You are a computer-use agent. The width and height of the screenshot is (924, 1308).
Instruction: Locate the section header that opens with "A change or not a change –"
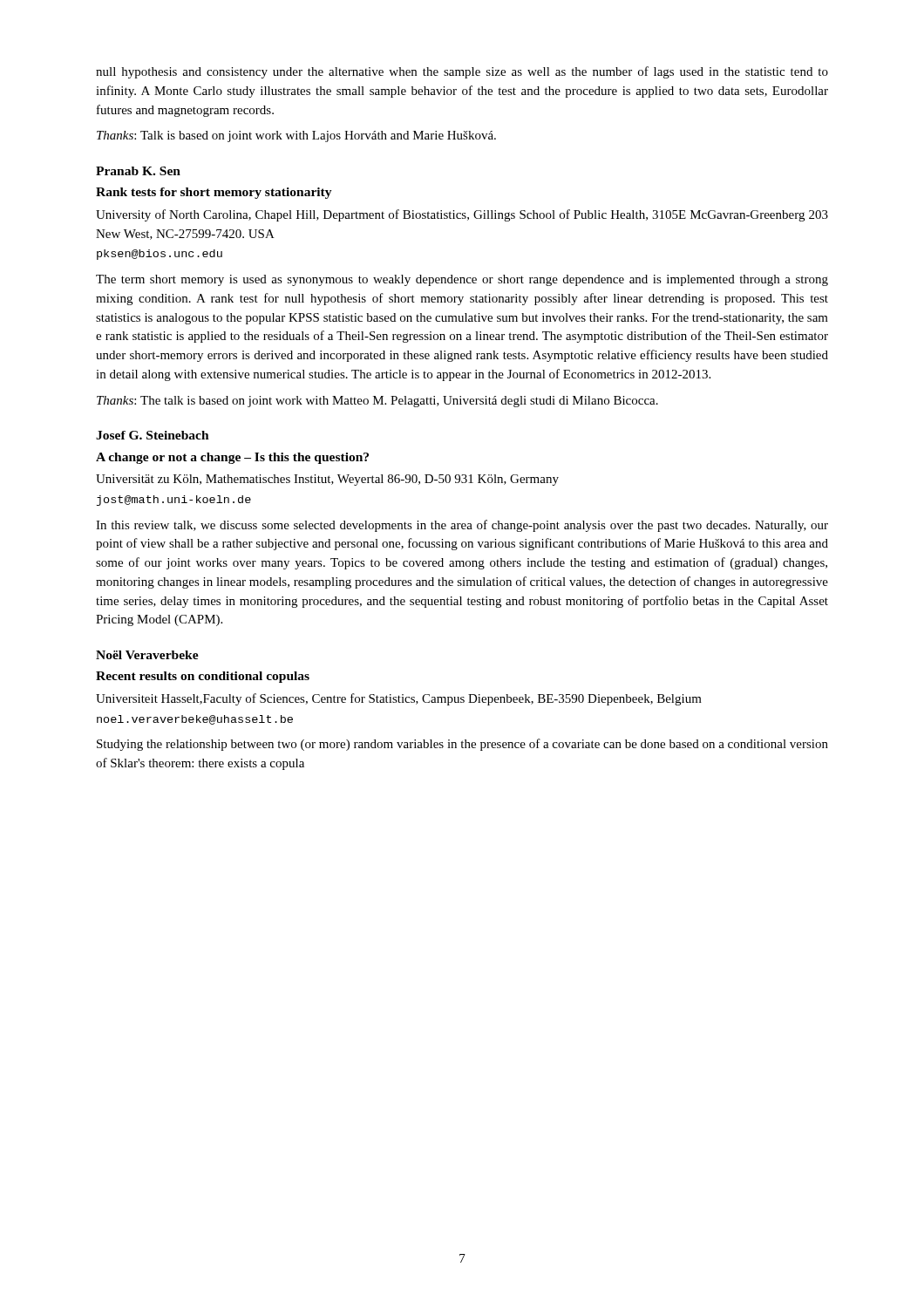pos(232,458)
